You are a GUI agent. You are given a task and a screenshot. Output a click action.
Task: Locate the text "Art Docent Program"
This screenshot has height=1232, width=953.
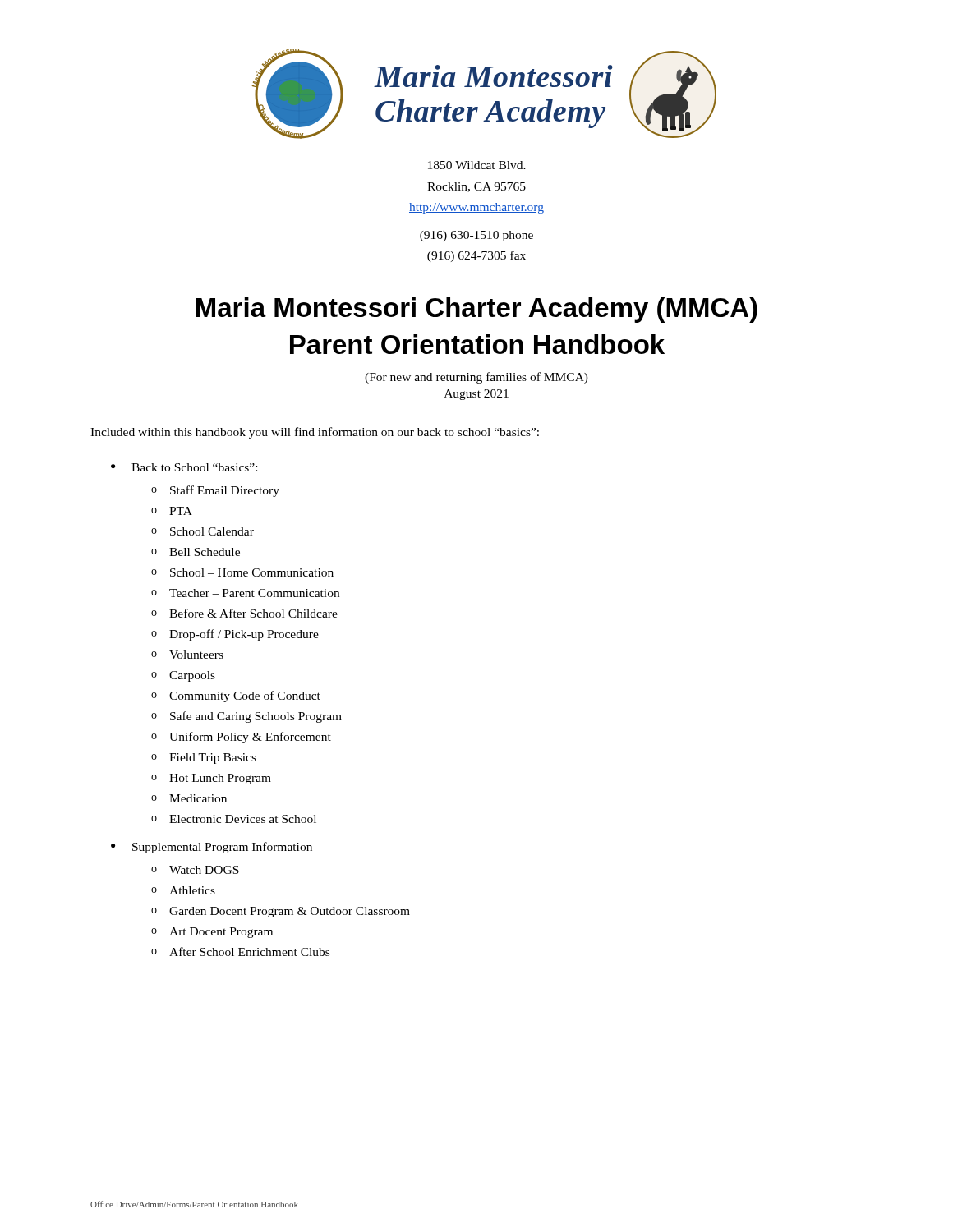(221, 931)
